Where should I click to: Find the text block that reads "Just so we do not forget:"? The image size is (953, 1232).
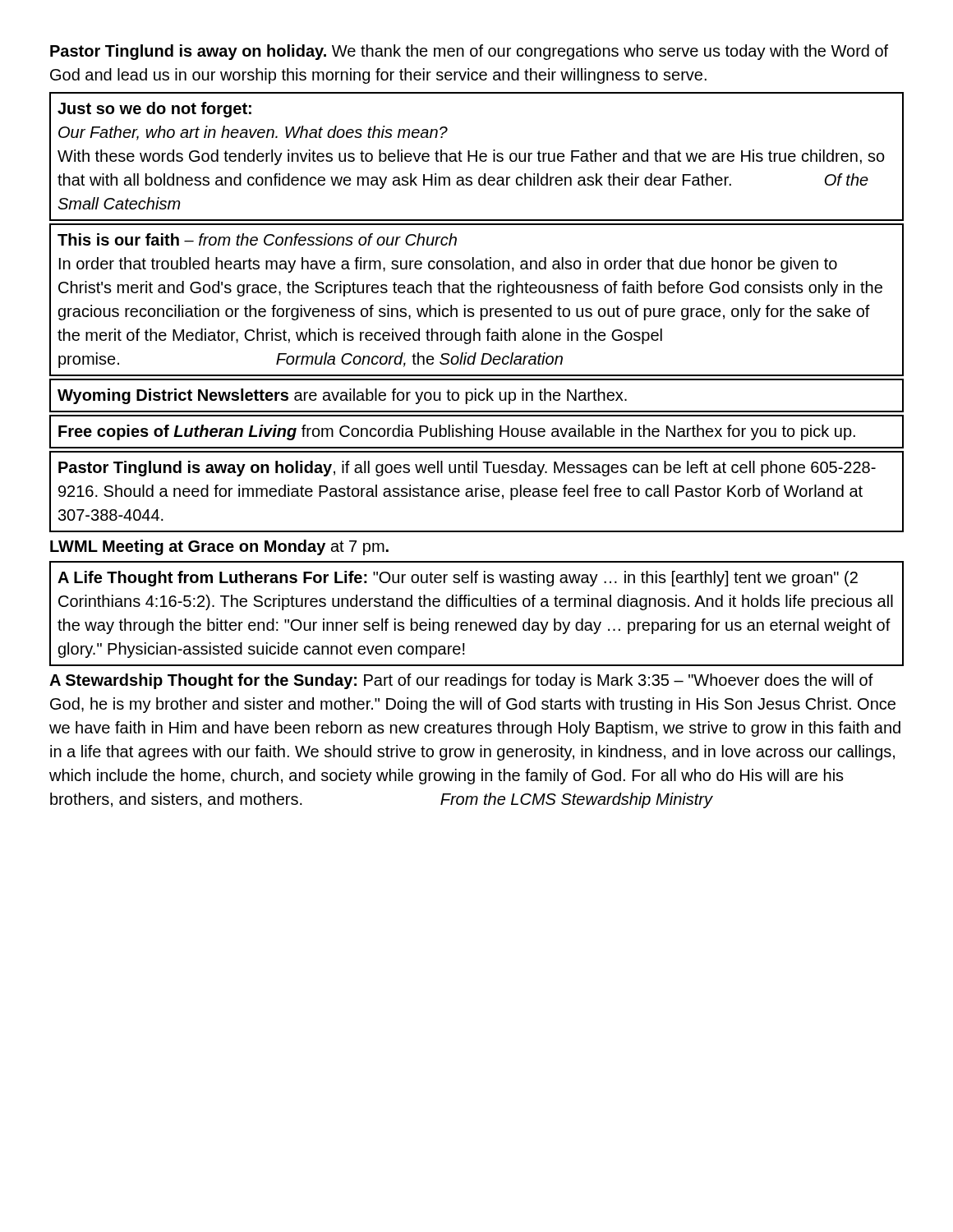pyautogui.click(x=471, y=156)
